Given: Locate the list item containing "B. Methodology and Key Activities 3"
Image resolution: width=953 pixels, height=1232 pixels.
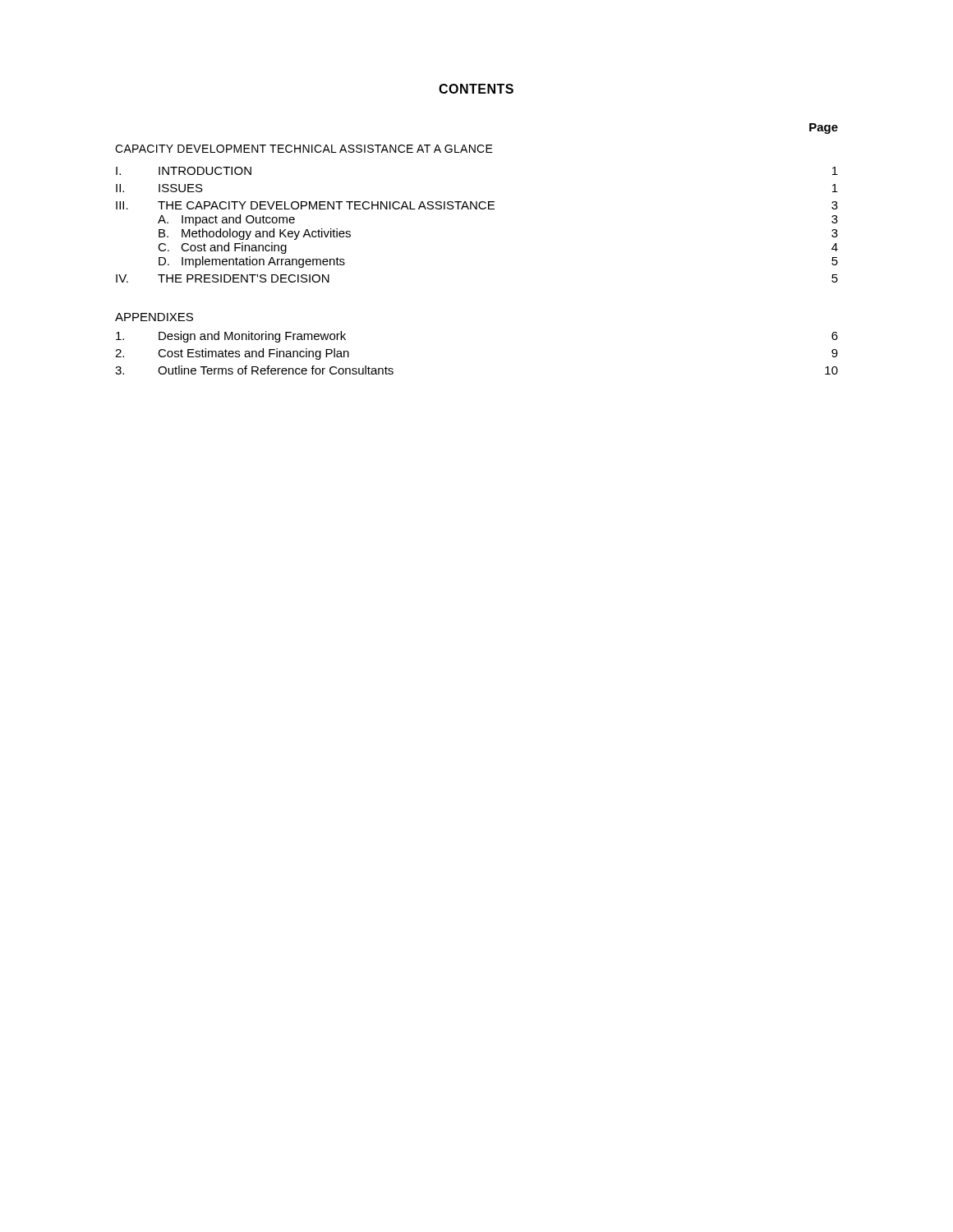Looking at the screenshot, I should tap(260, 234).
